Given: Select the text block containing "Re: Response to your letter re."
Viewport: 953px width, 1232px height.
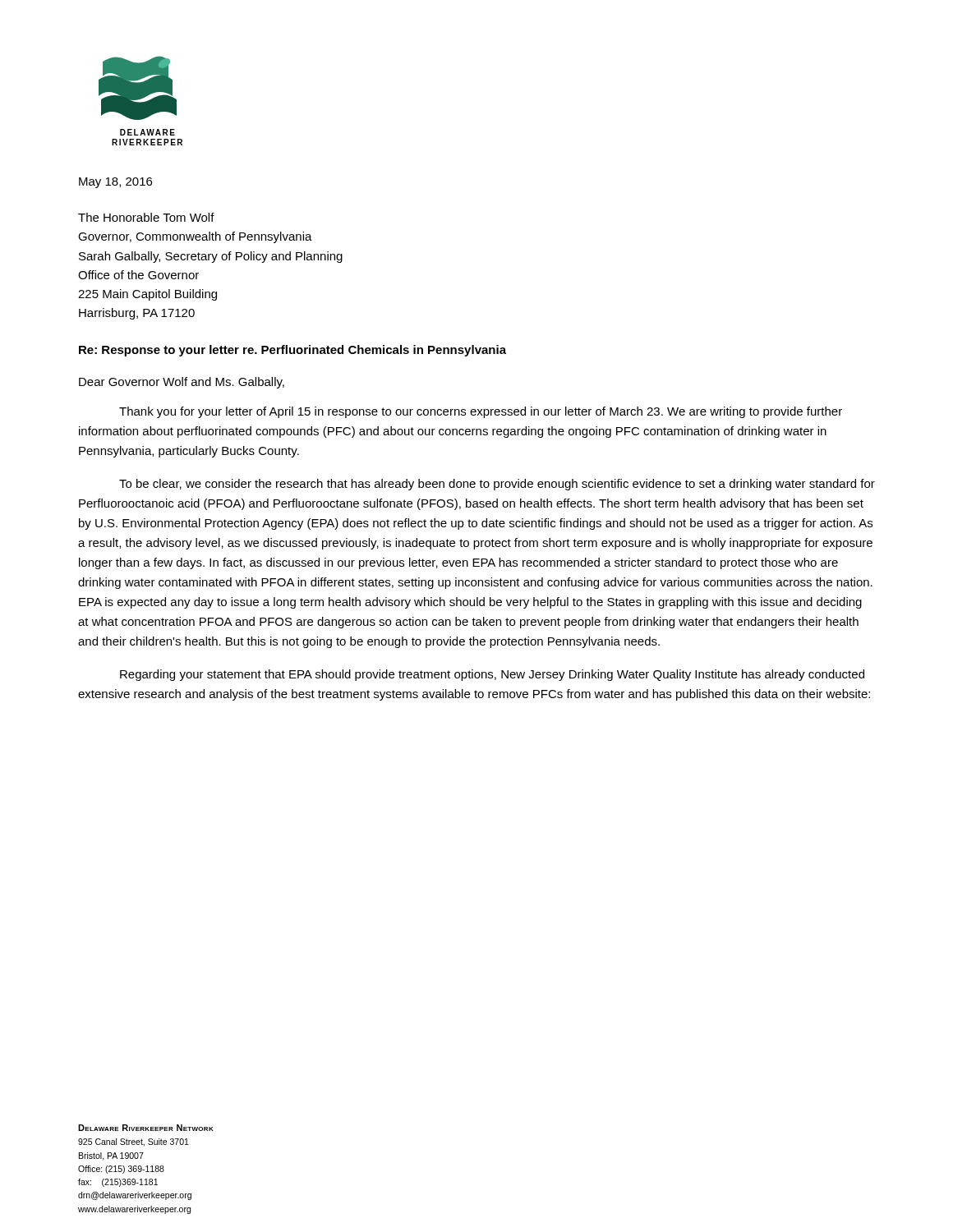Looking at the screenshot, I should tap(292, 349).
